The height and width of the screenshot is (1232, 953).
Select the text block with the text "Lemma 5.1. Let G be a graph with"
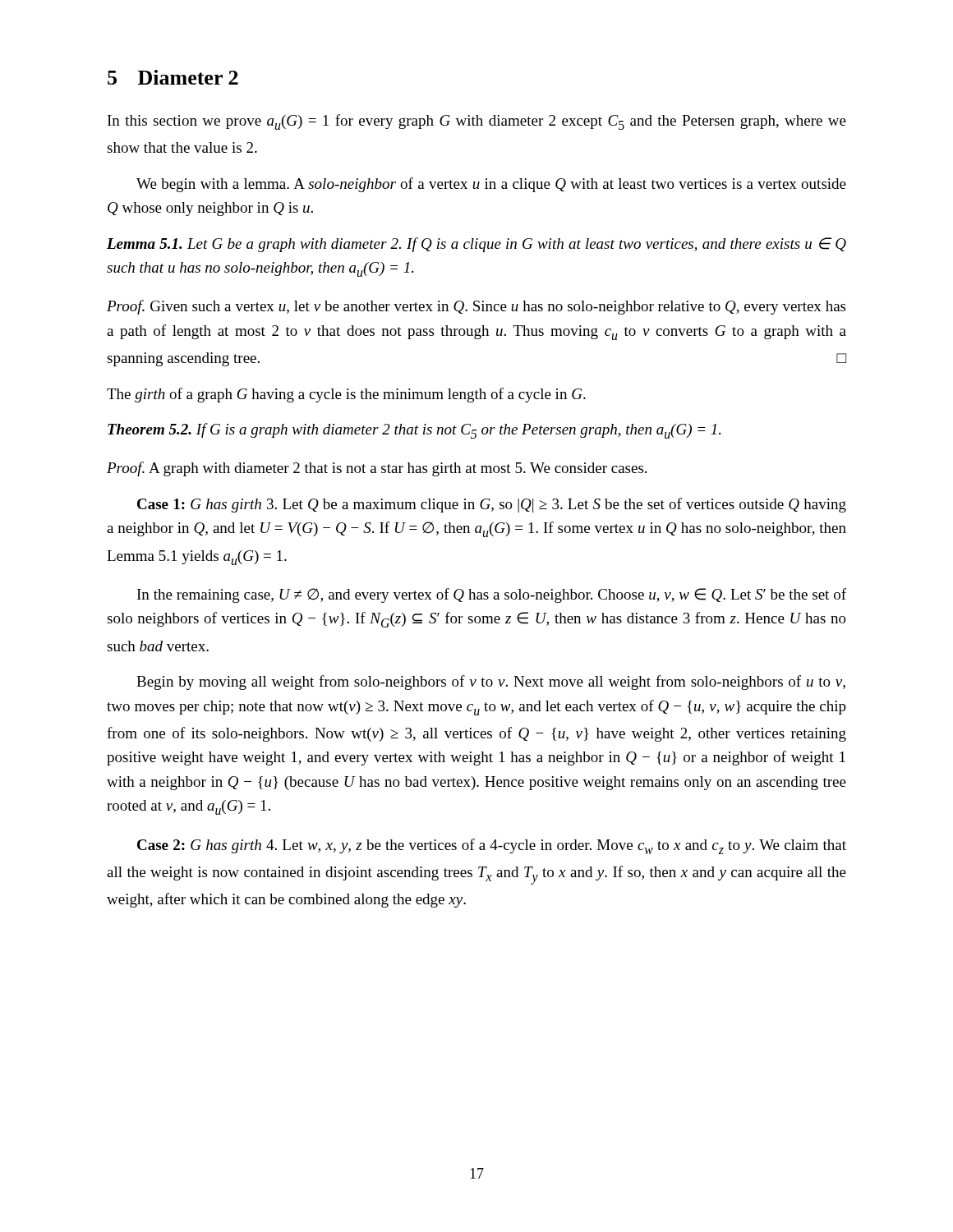coord(476,257)
